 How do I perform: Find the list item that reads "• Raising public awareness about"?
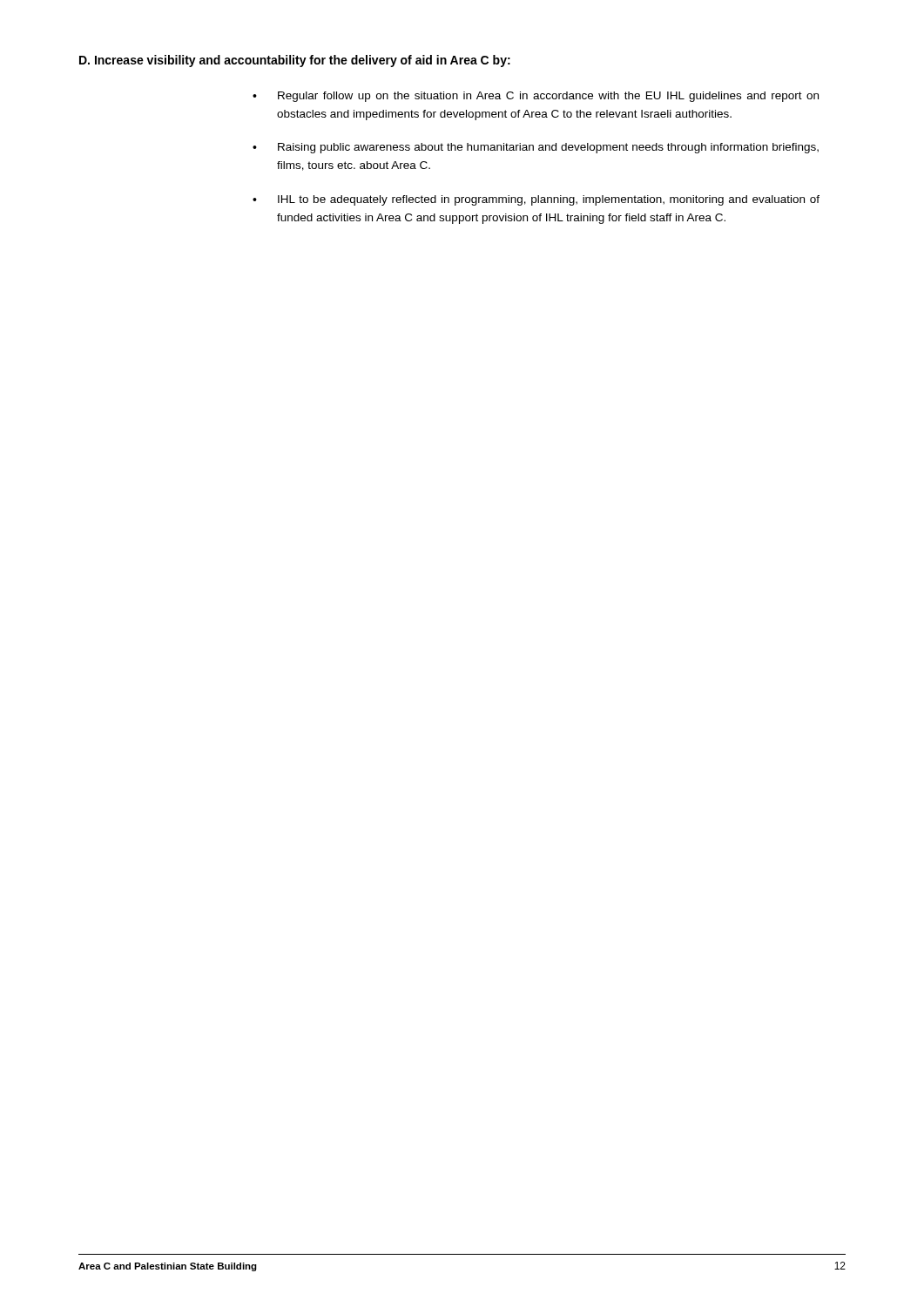coord(536,157)
